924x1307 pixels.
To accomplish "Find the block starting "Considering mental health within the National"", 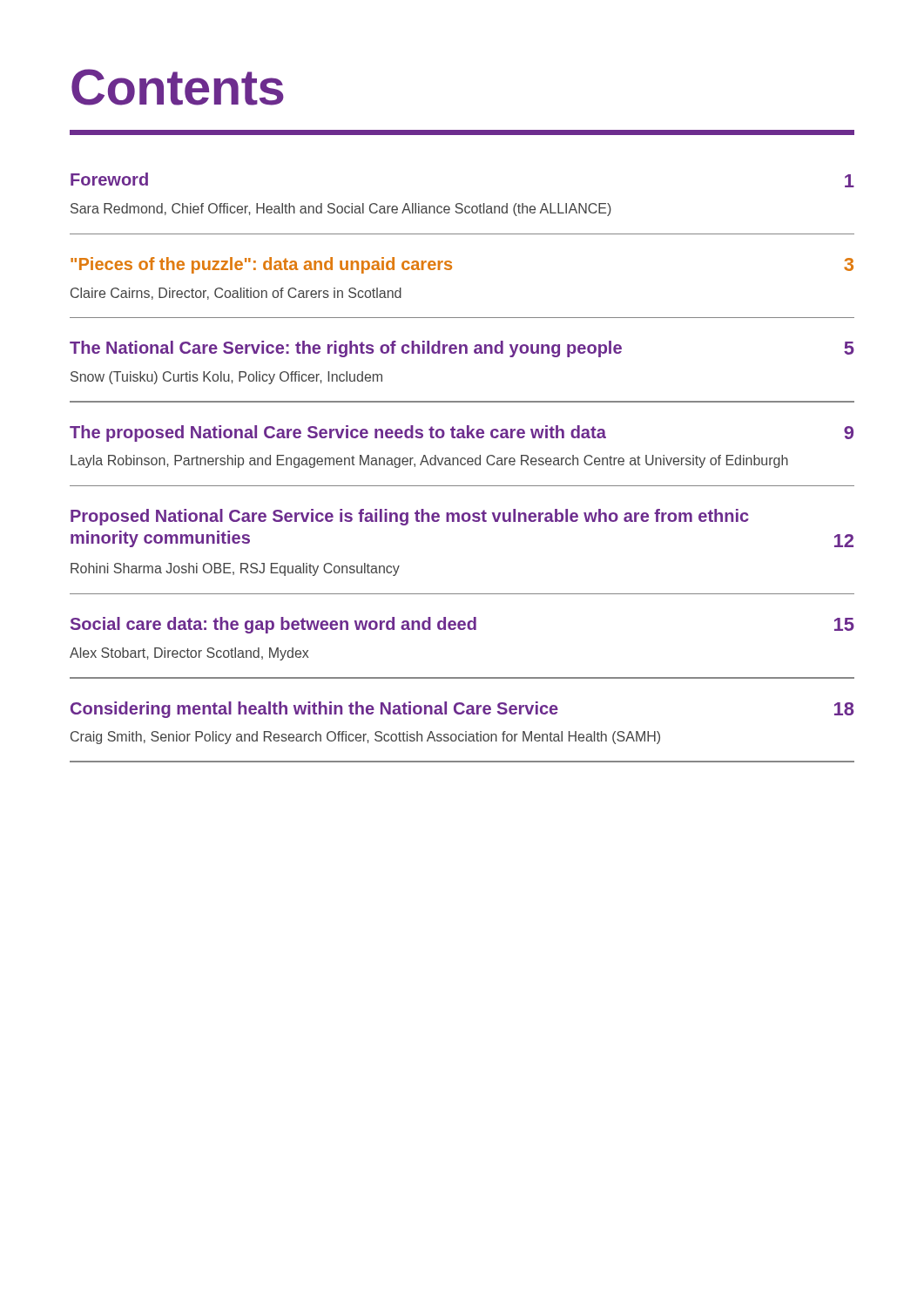I will coord(462,700).
